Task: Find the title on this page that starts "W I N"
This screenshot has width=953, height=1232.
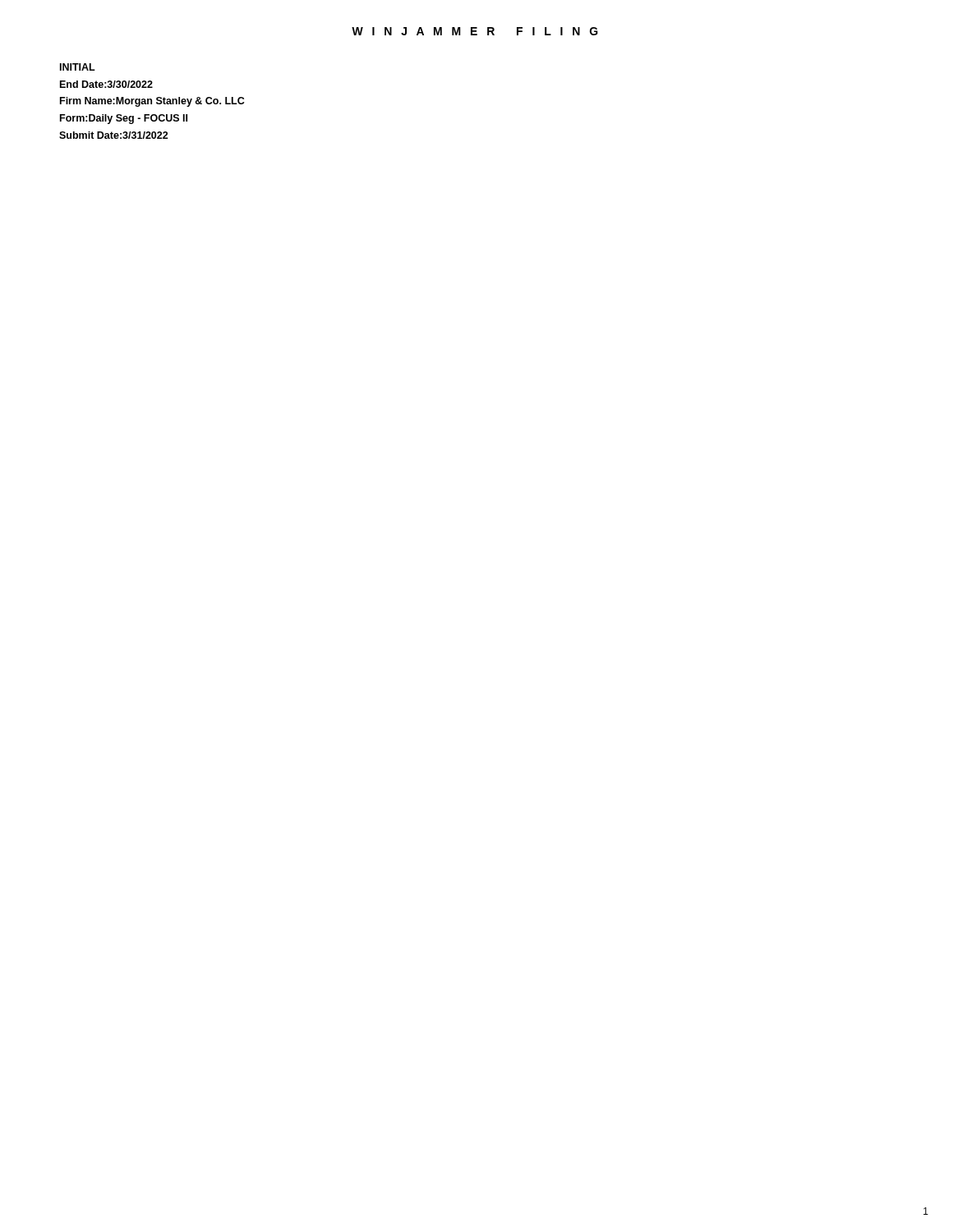Action: coord(476,31)
